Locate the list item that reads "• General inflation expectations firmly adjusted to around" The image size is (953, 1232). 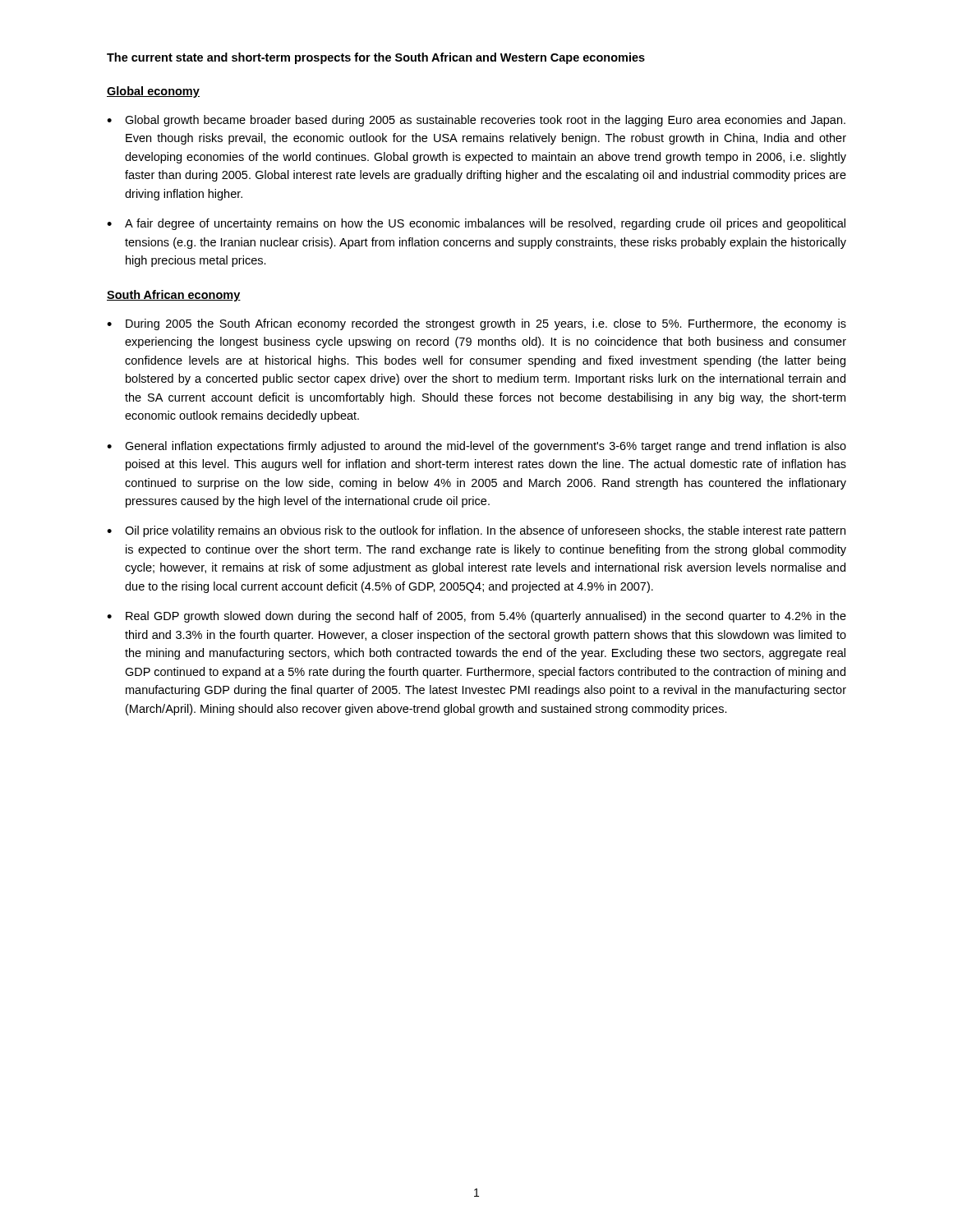click(x=476, y=474)
